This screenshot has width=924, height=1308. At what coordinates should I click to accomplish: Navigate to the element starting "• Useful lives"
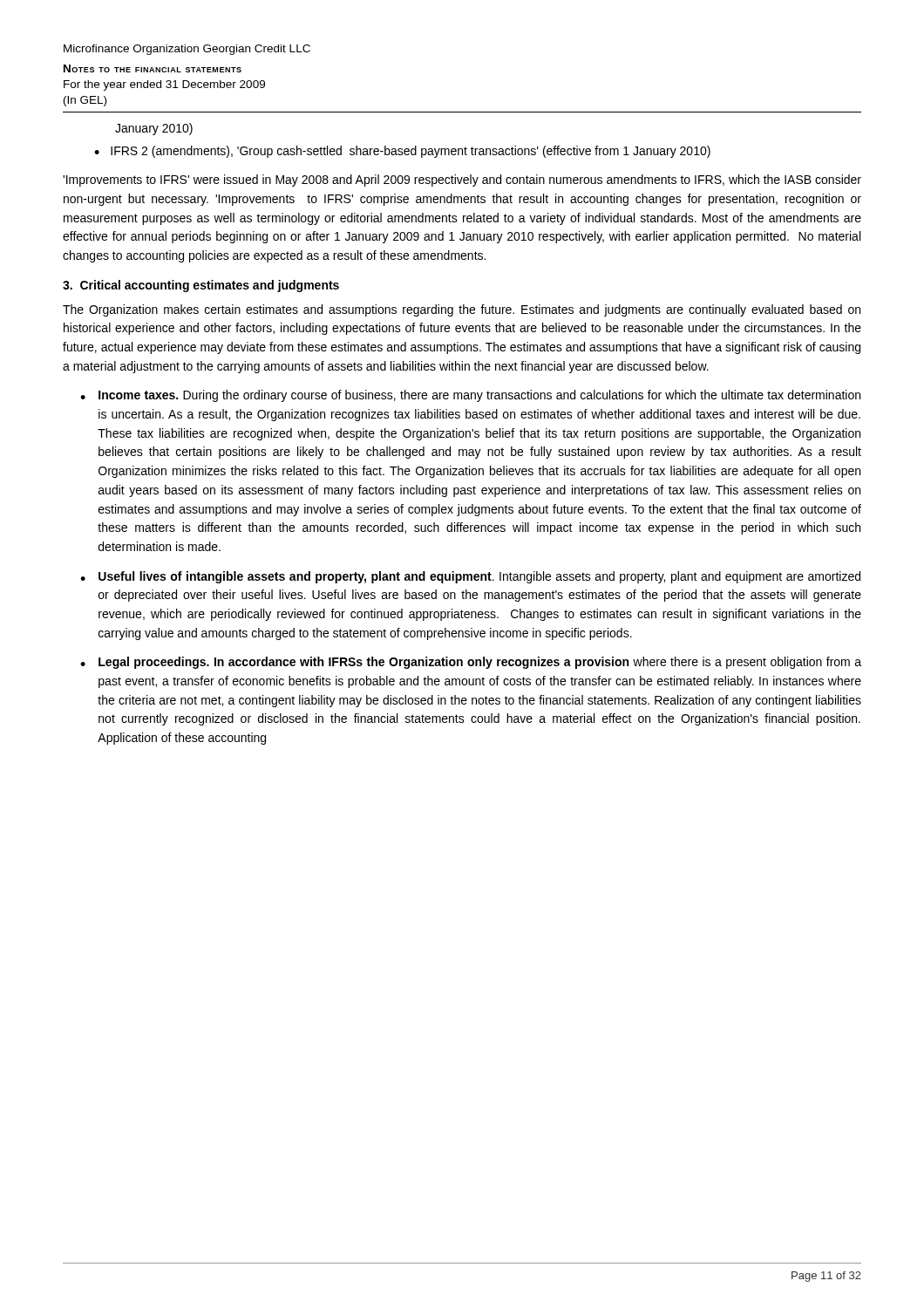471,605
